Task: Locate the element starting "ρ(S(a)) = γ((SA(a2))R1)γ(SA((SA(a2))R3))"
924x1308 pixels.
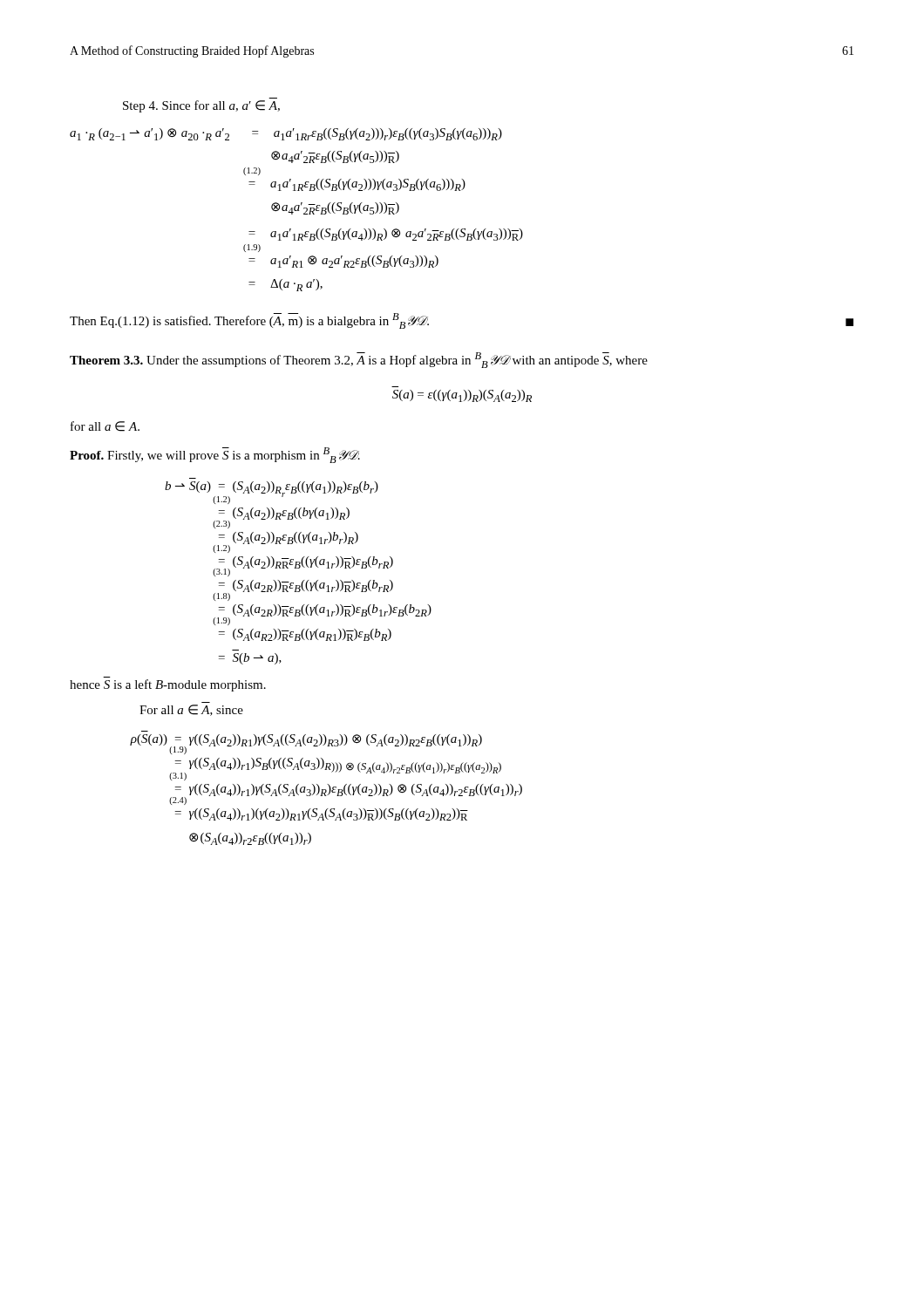Action: click(x=310, y=789)
